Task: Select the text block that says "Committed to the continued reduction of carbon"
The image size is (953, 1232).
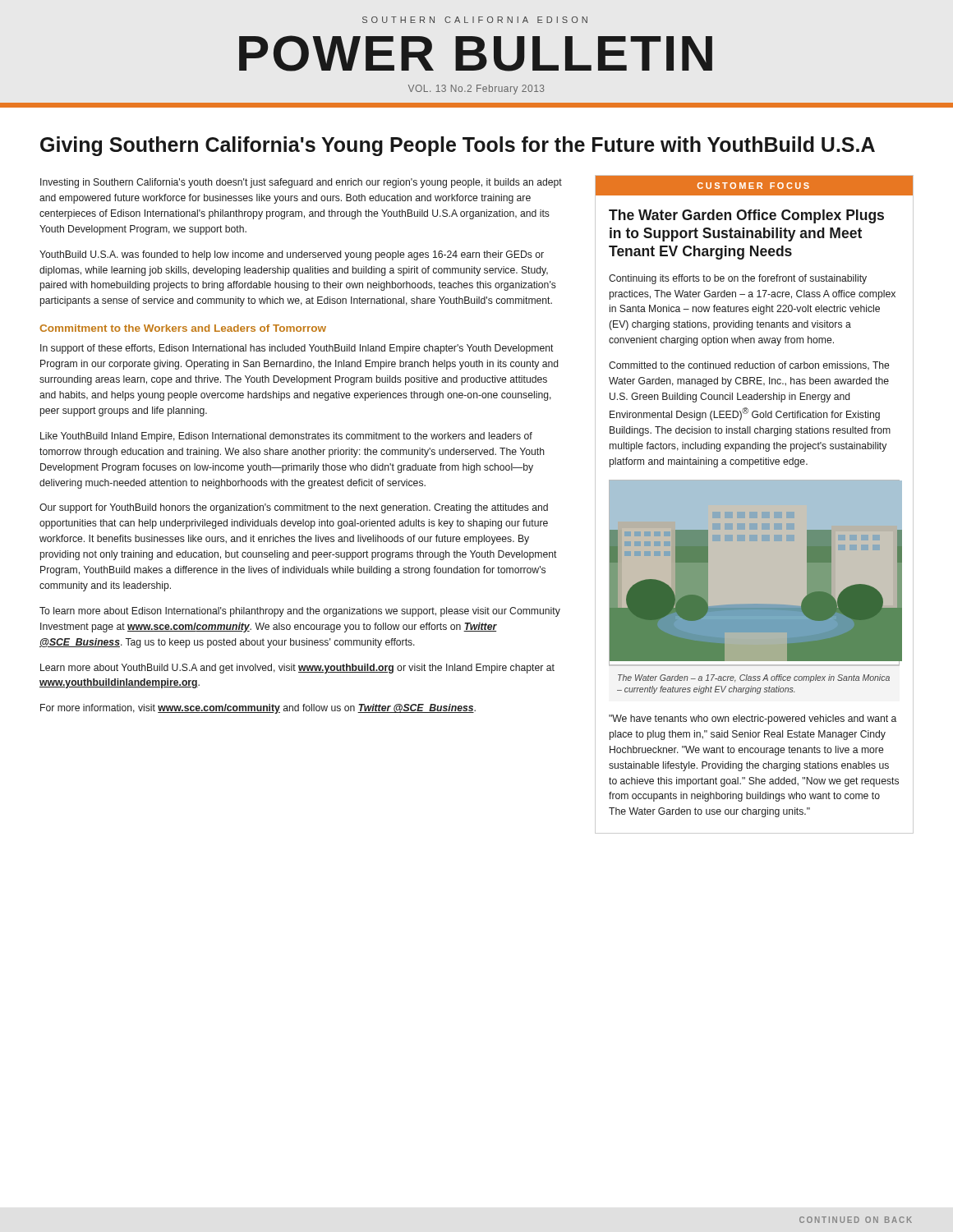Action: pyautogui.click(x=750, y=413)
